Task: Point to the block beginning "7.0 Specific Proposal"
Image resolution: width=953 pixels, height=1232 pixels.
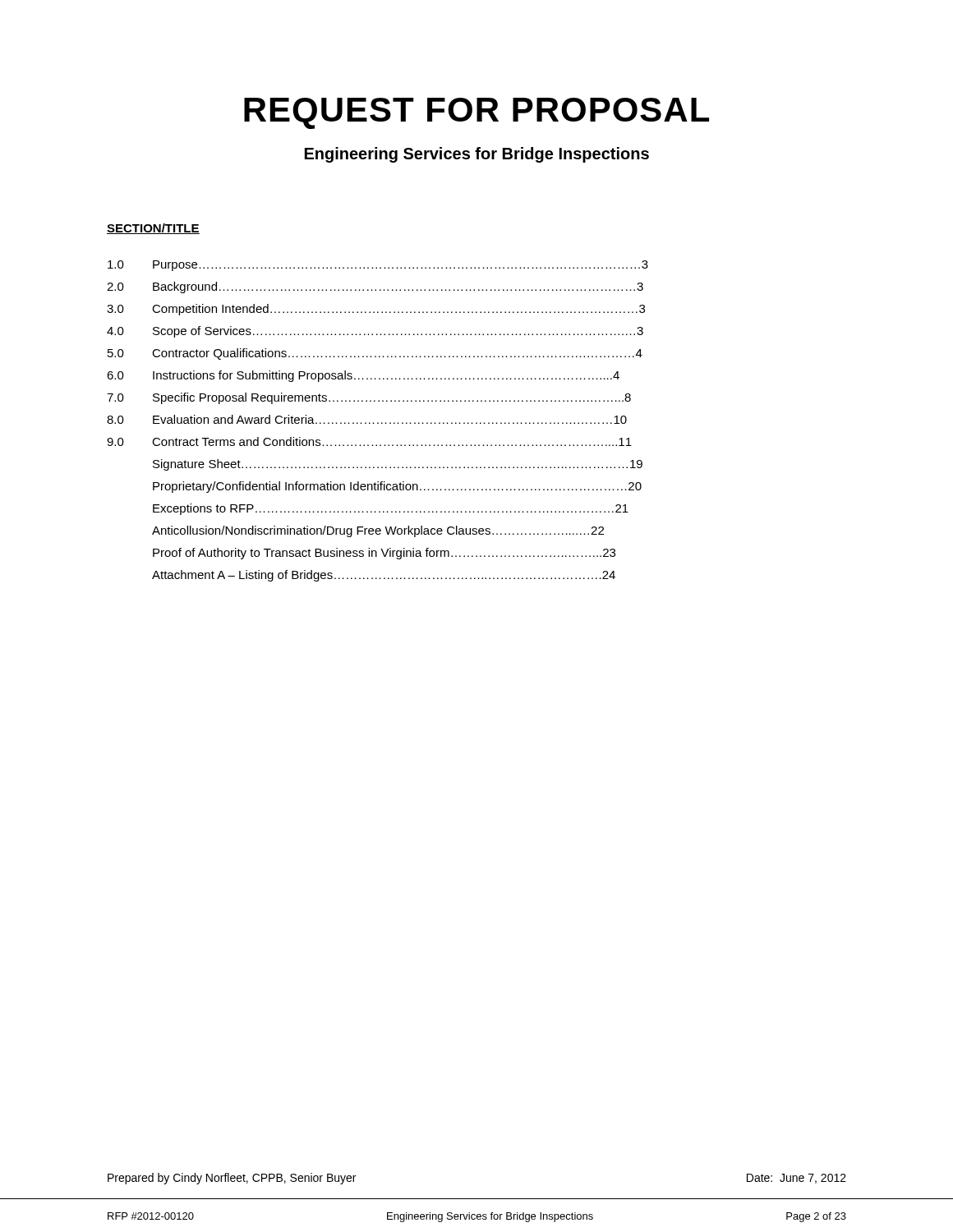Action: tap(476, 397)
